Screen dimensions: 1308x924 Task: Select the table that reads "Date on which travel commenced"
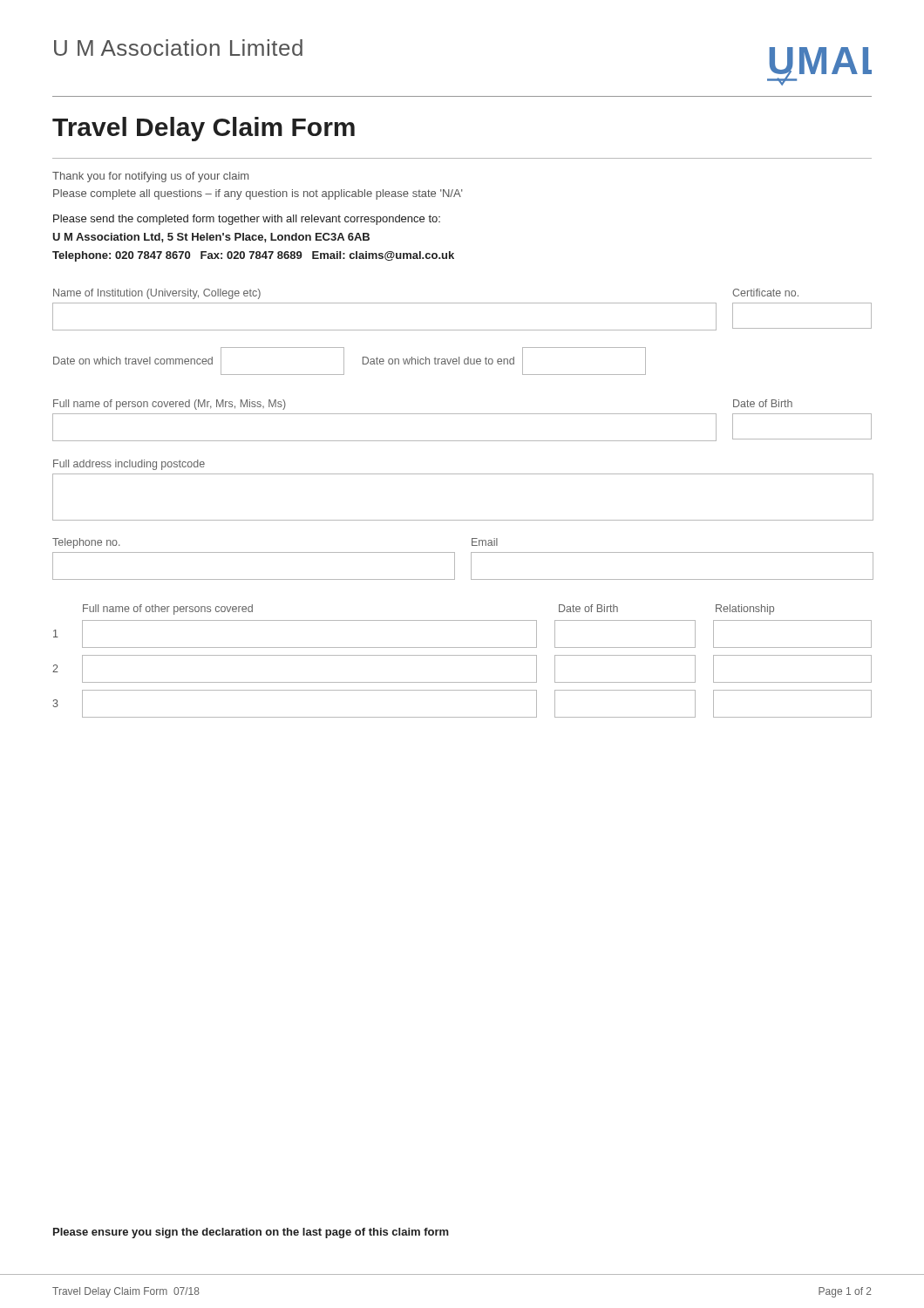point(462,361)
